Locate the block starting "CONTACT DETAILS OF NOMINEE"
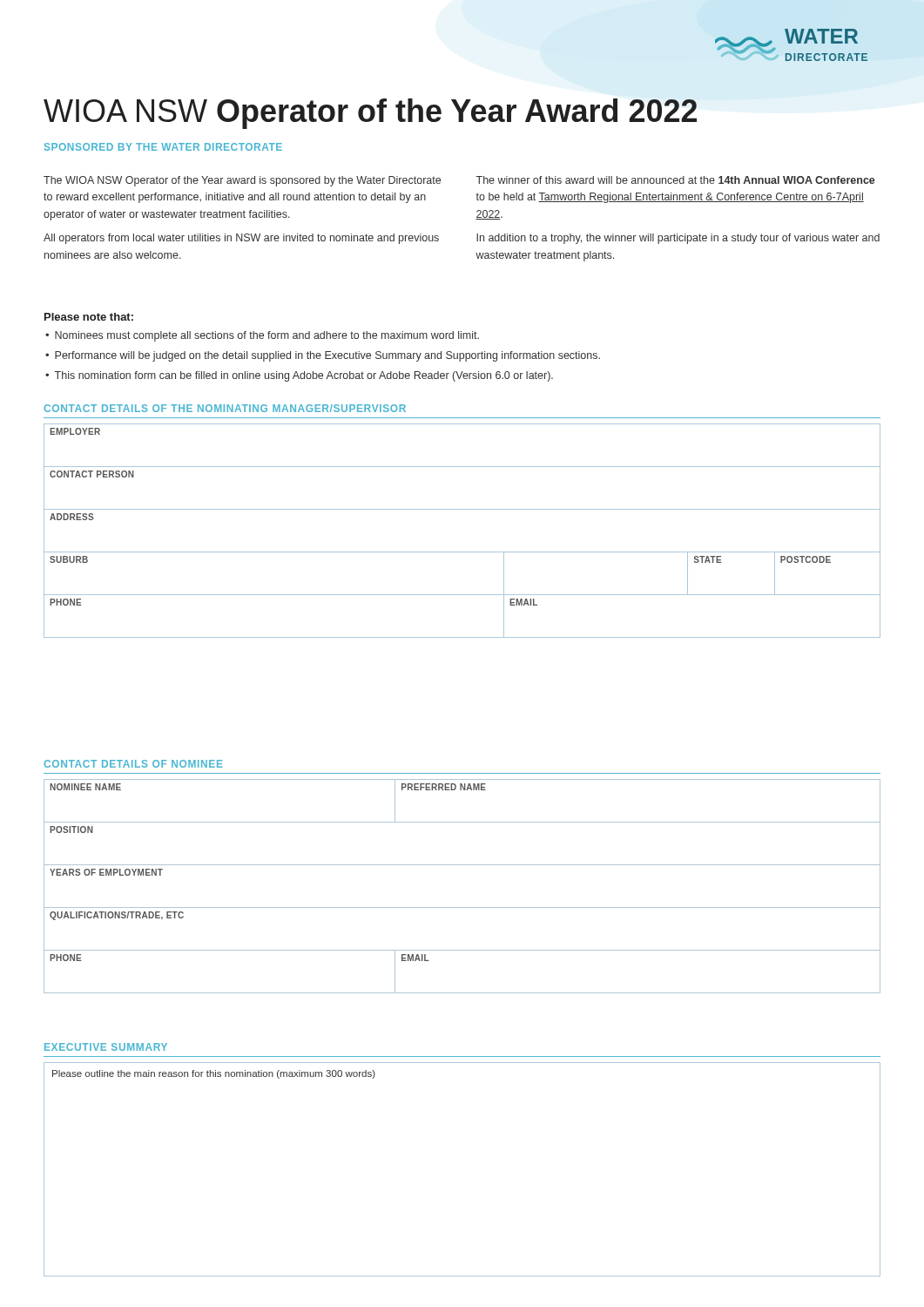 133,764
